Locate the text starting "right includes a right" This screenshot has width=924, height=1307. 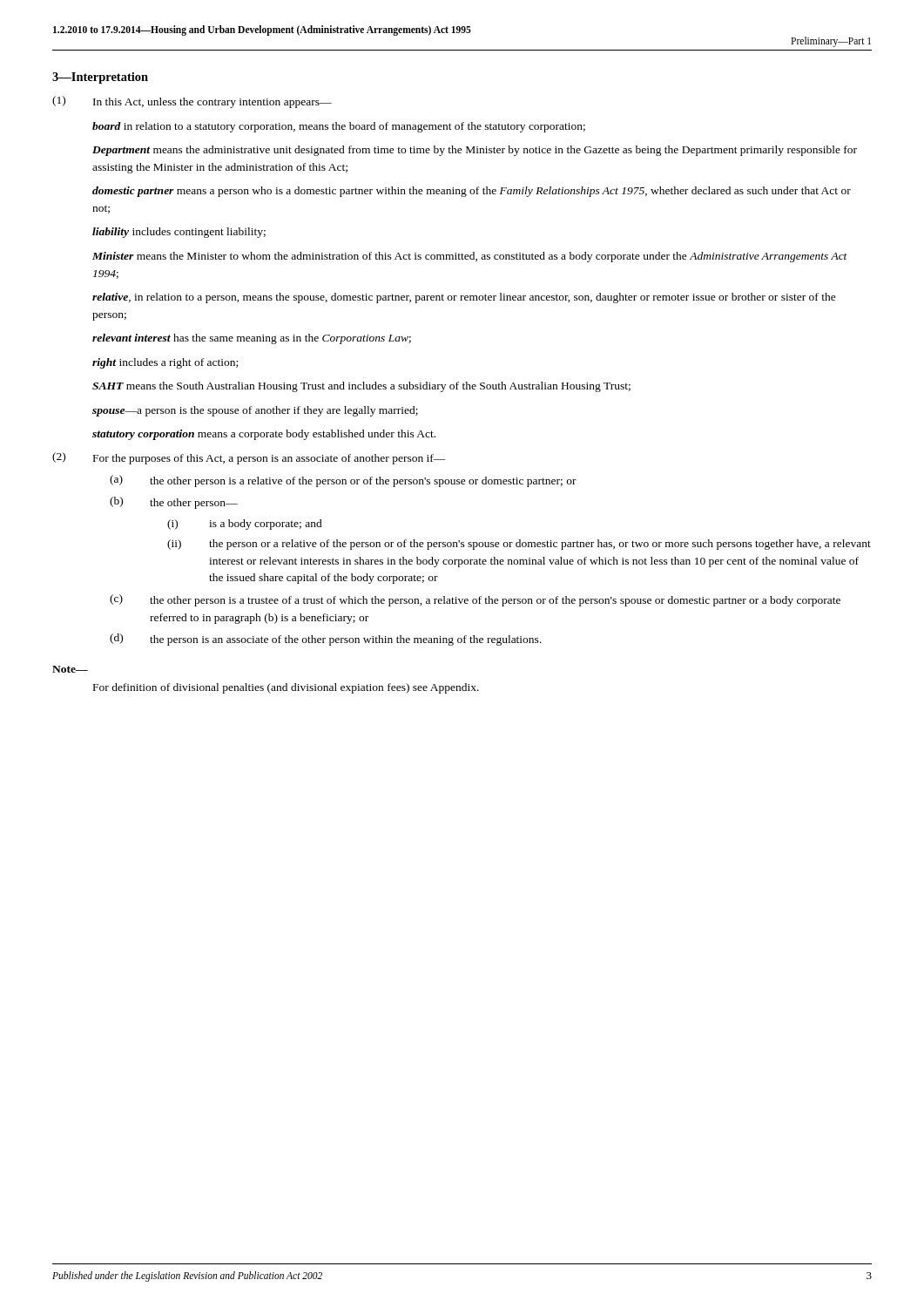166,362
